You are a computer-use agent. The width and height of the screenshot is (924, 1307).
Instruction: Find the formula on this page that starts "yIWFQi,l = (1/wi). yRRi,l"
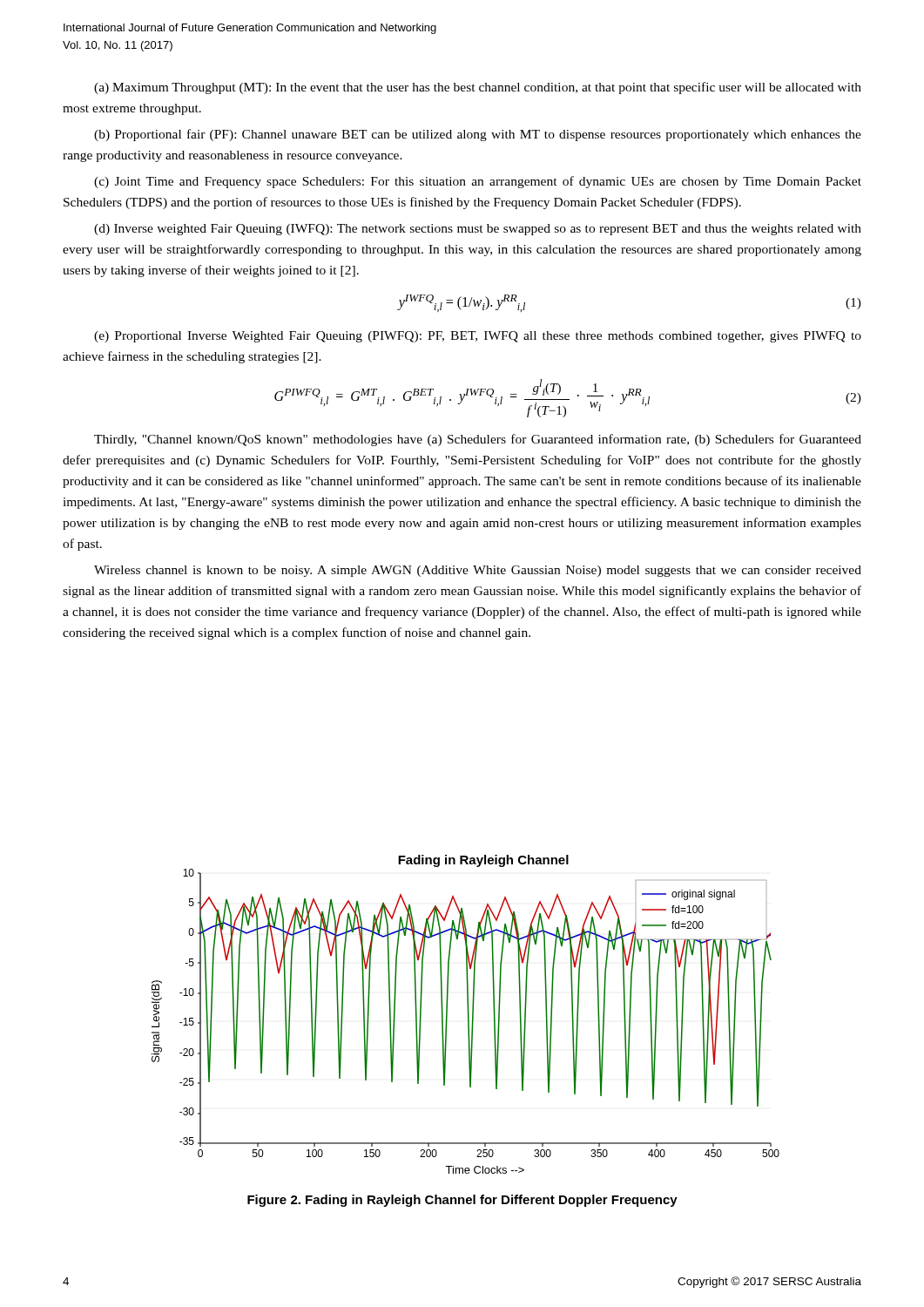[x=459, y=303]
